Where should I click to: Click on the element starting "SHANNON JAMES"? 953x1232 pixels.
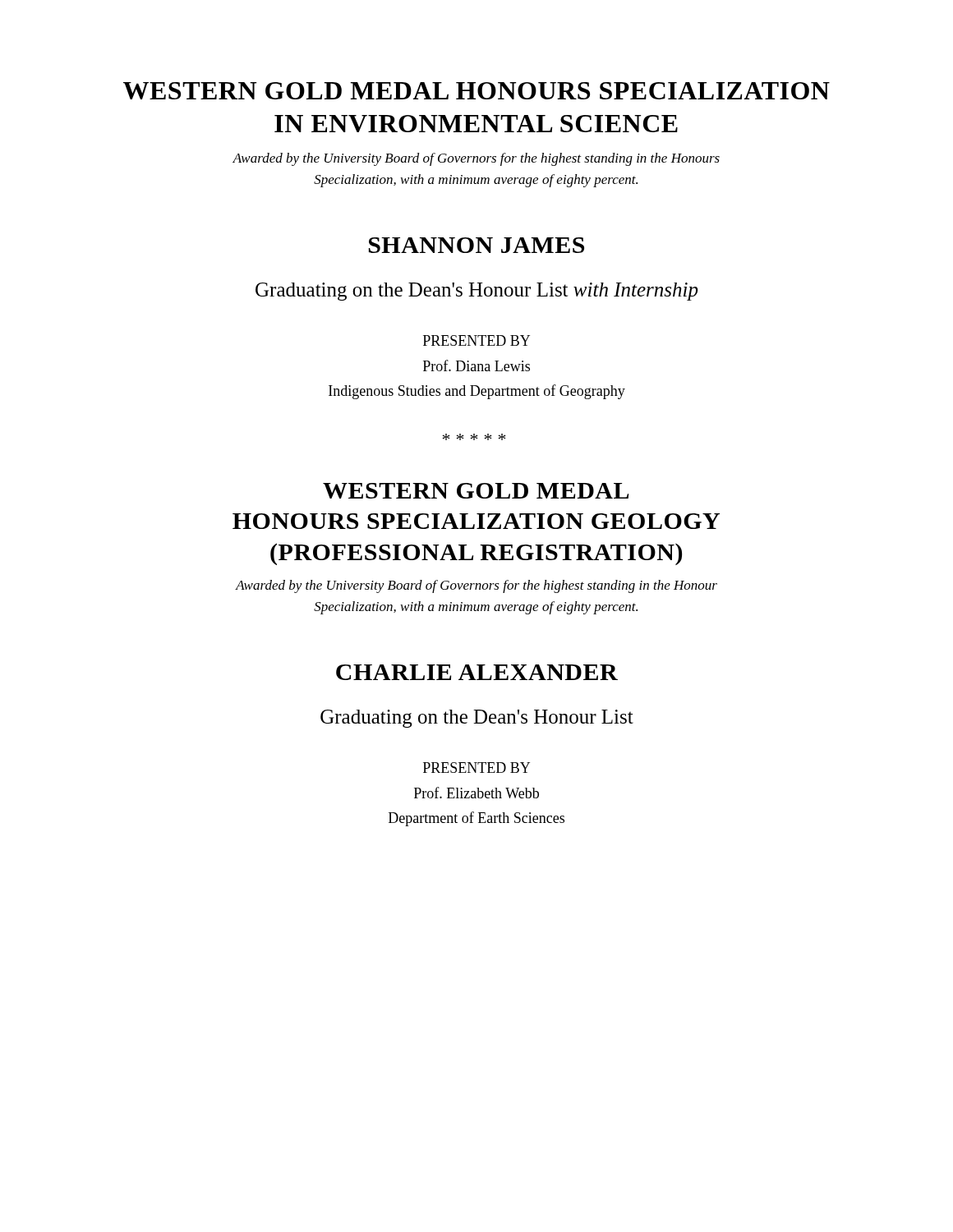[476, 244]
